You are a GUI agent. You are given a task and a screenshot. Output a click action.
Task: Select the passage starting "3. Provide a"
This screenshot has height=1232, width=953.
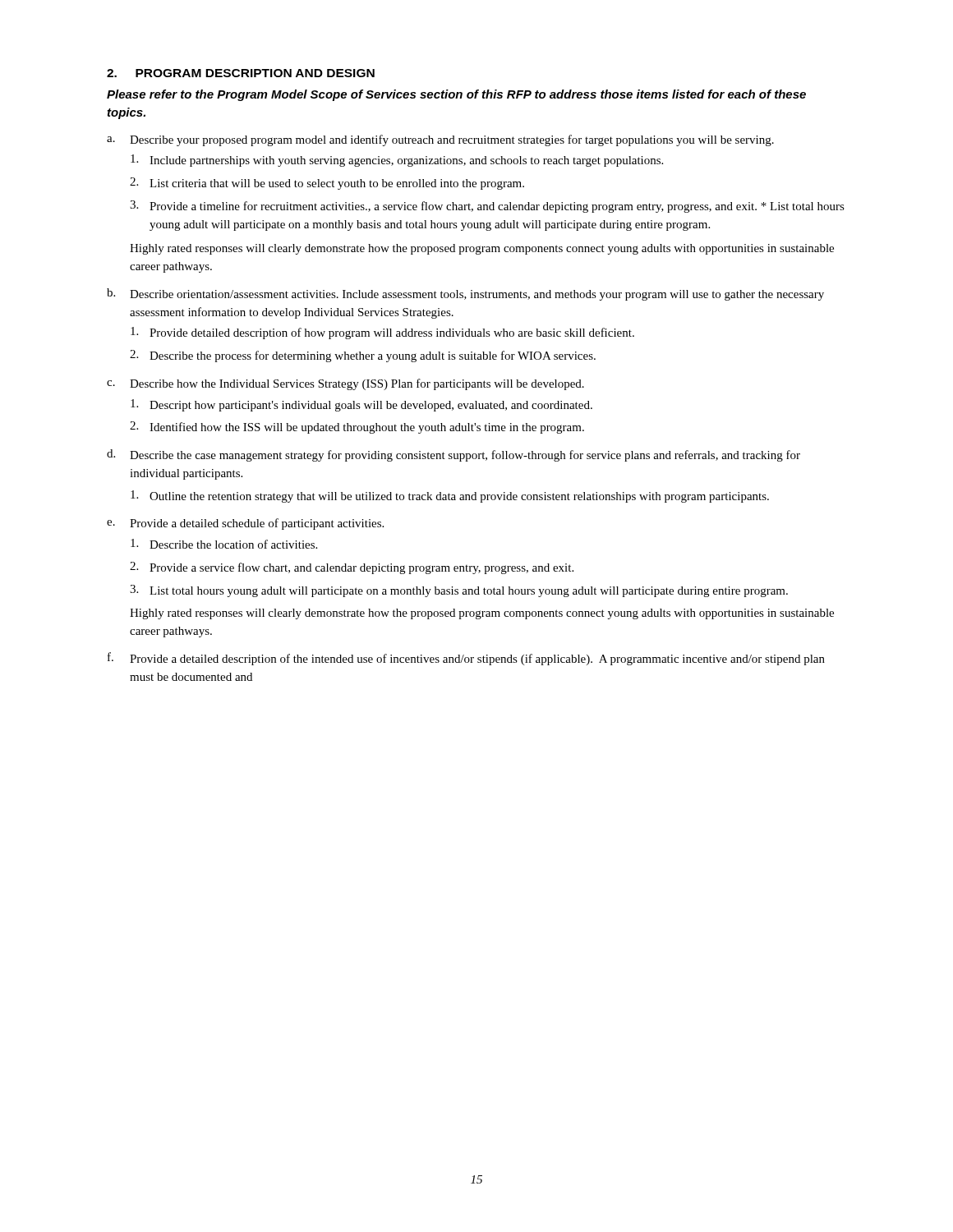coord(488,216)
